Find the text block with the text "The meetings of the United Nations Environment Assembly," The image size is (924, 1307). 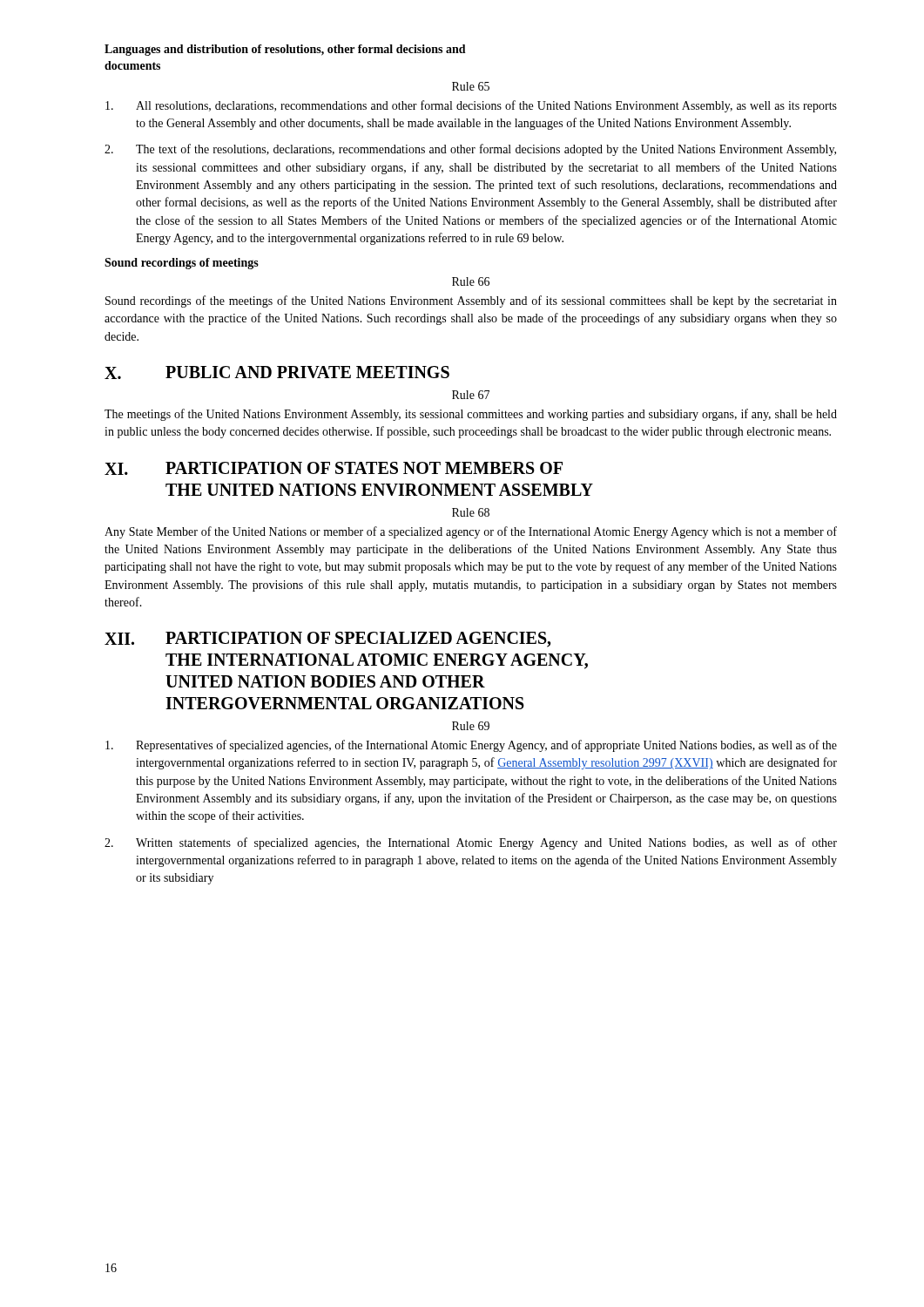point(471,423)
